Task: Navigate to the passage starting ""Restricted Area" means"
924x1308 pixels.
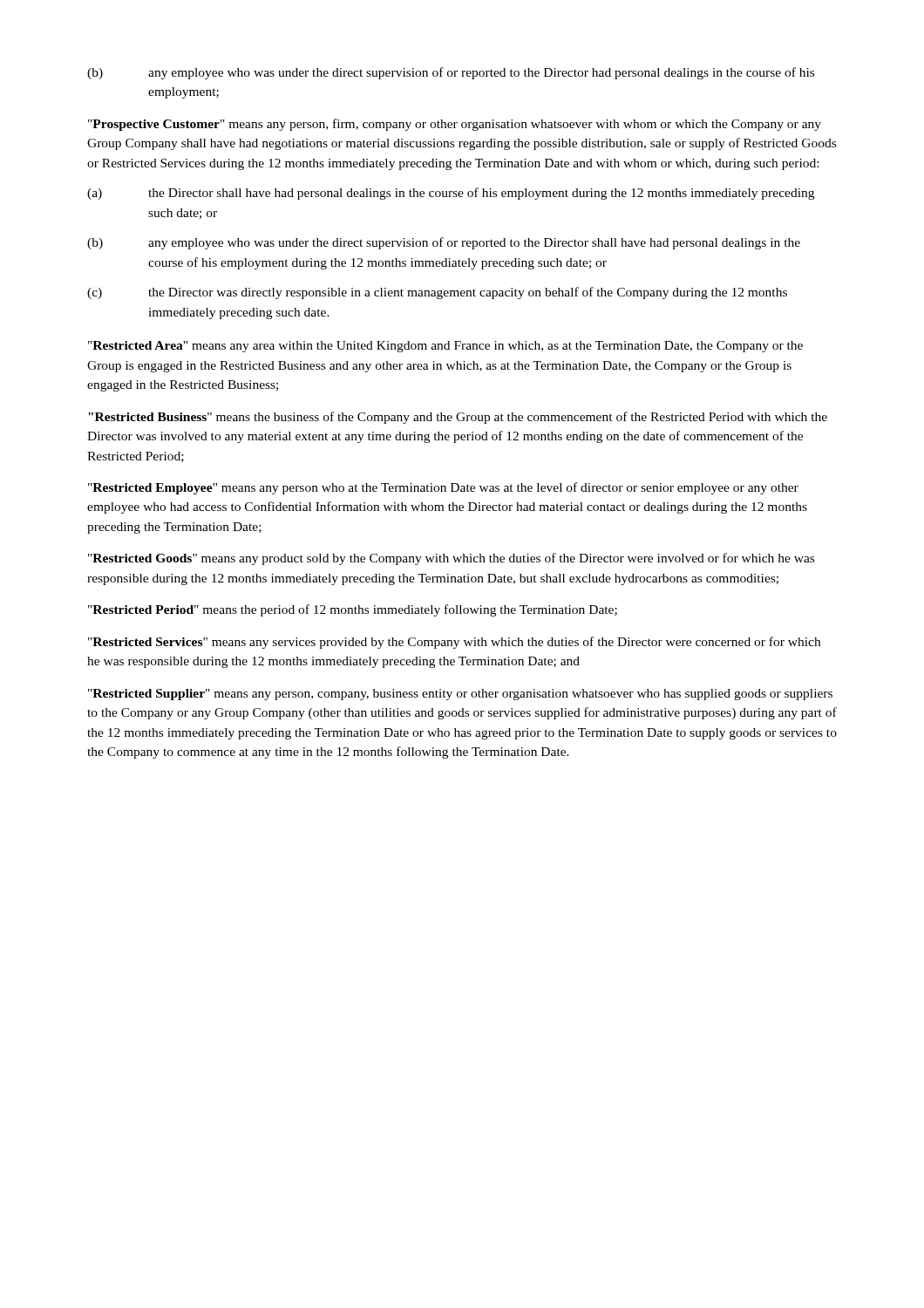Action: click(x=445, y=365)
